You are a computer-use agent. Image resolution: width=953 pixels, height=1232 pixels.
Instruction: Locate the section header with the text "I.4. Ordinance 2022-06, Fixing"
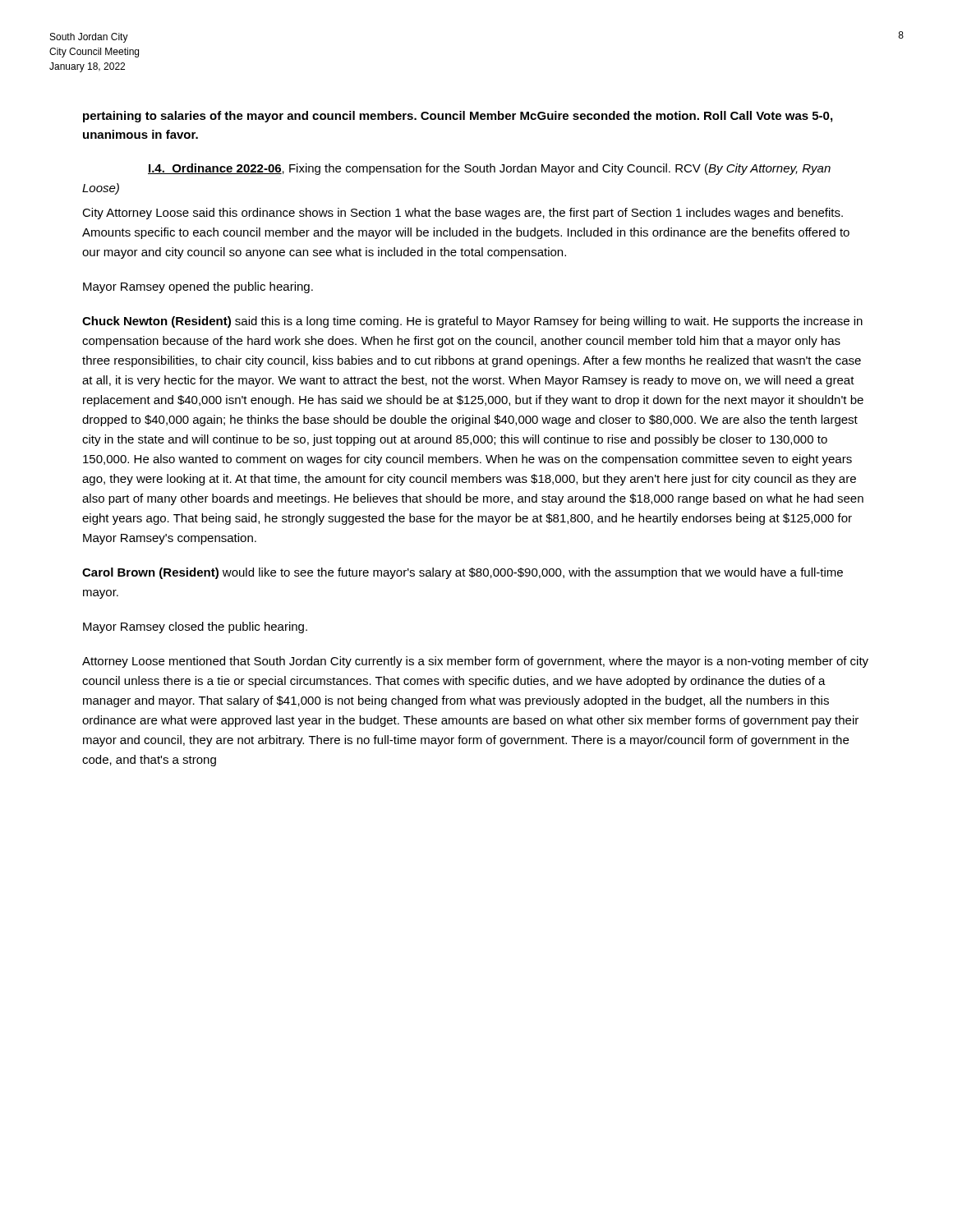tap(456, 178)
